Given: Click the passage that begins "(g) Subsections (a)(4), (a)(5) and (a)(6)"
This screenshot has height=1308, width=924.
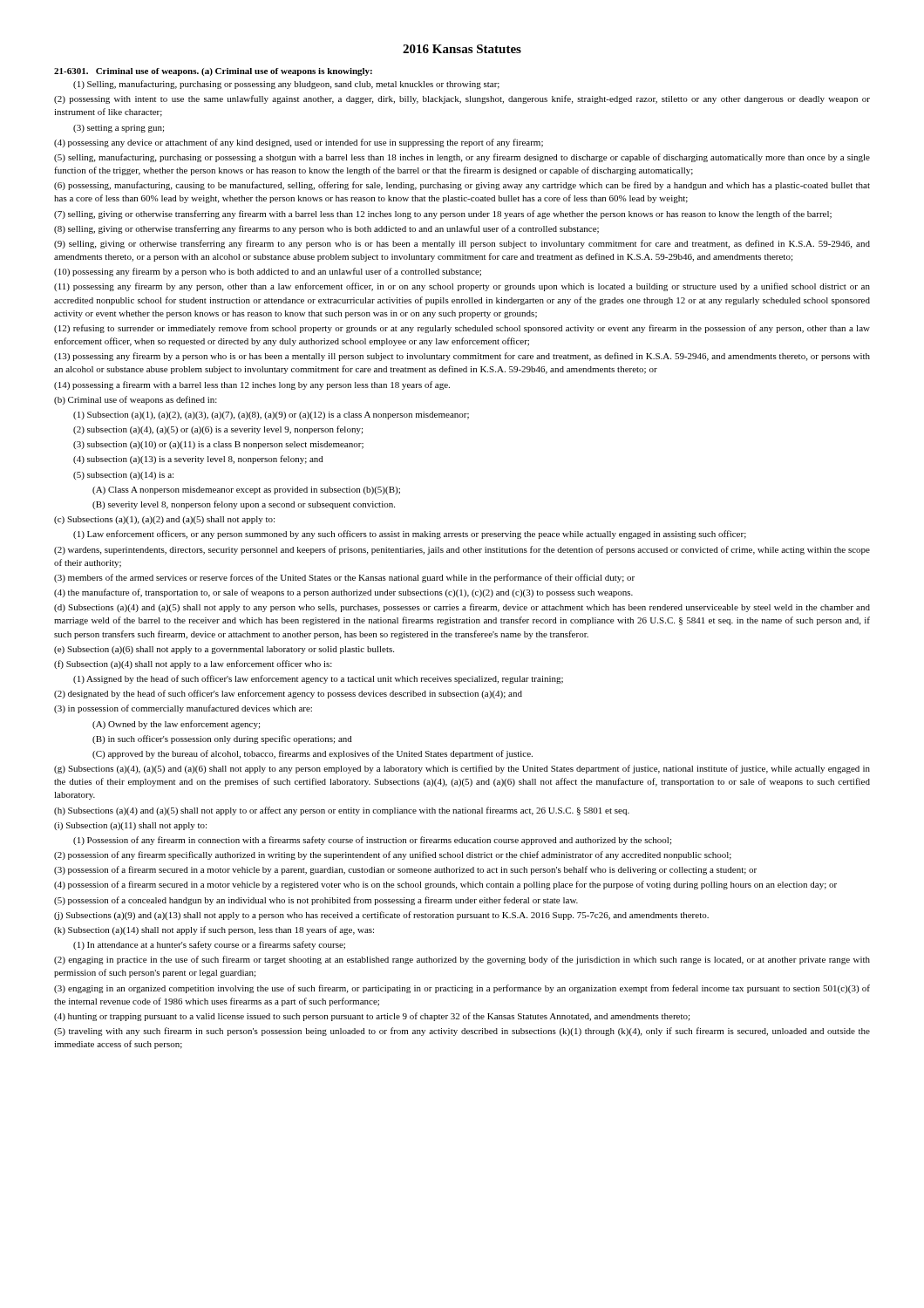Looking at the screenshot, I should (462, 782).
